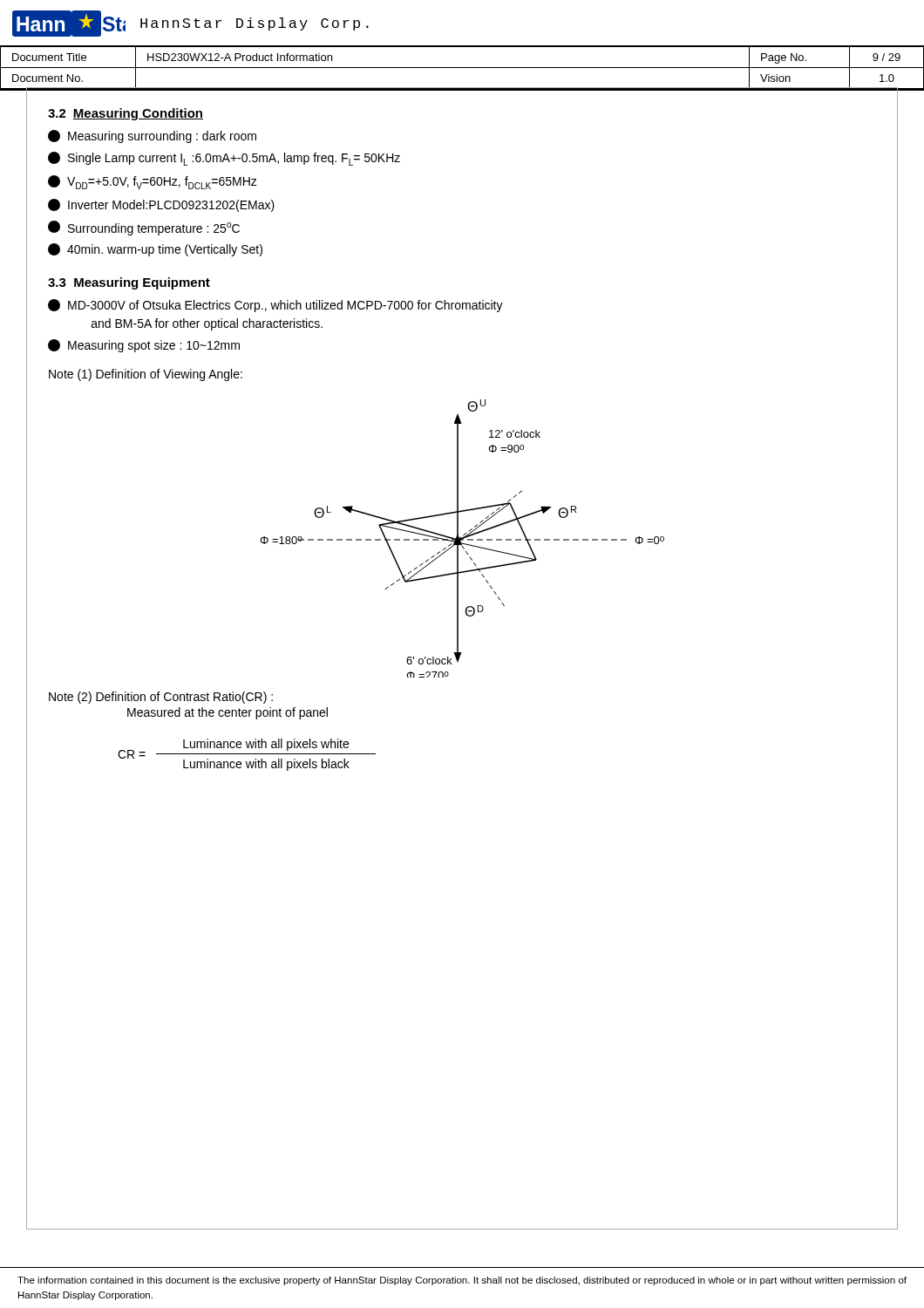
Task: Find the block on this page that starts "Measuring surrounding :"
Action: (153, 136)
